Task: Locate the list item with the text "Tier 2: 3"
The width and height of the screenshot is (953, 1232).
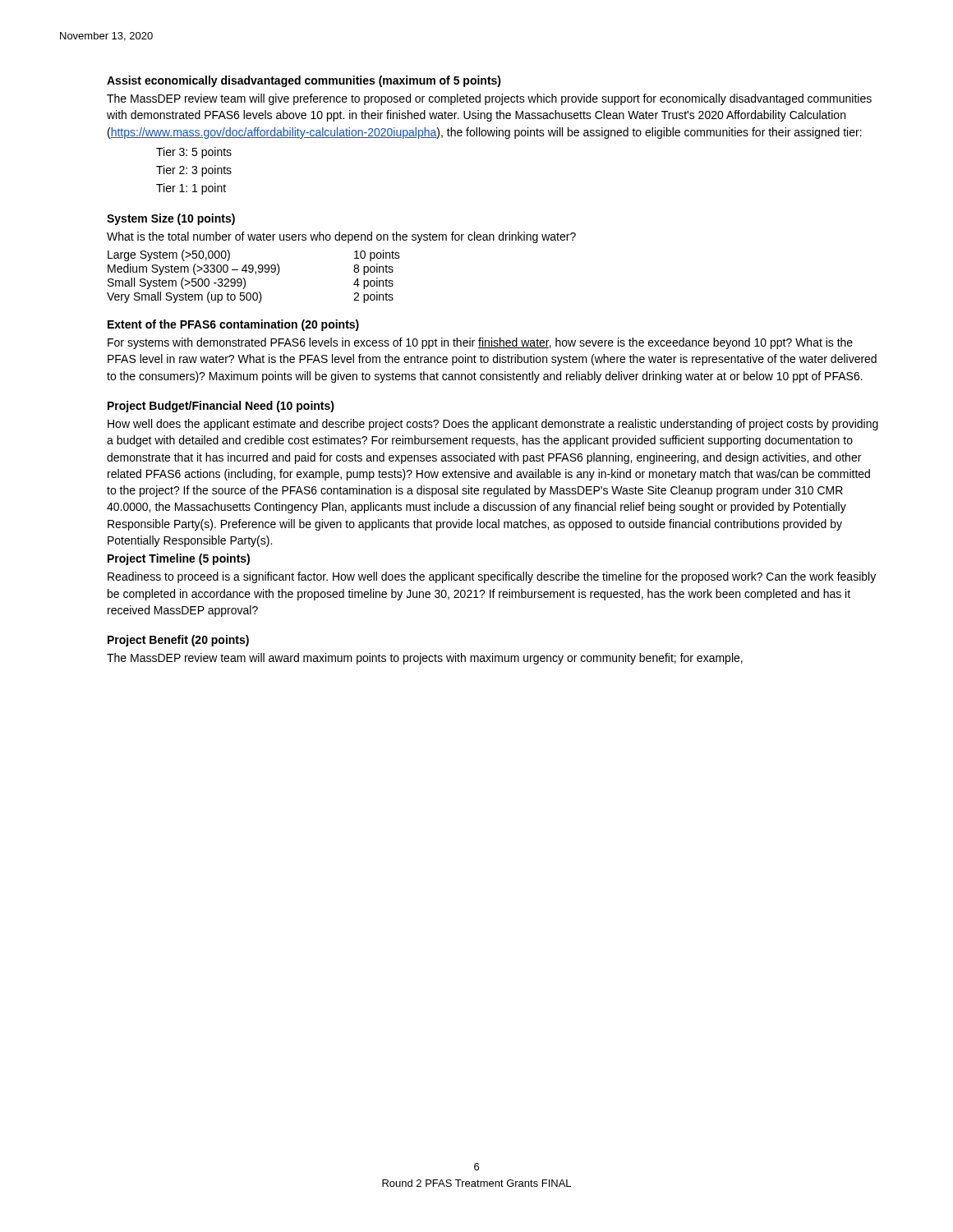Action: (194, 170)
